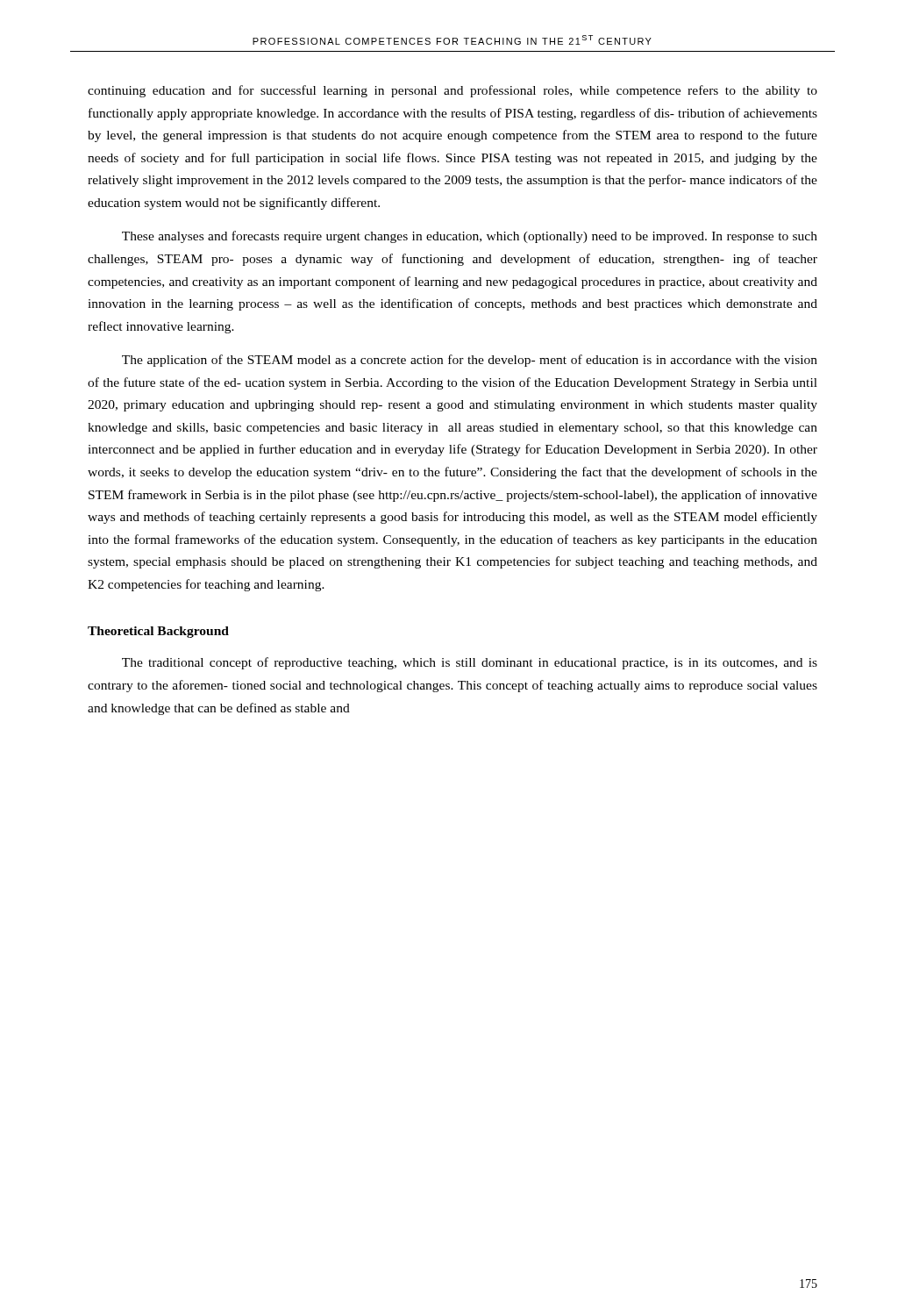905x1316 pixels.
Task: Select the section header that reads "Theoretical Background"
Action: click(x=158, y=631)
